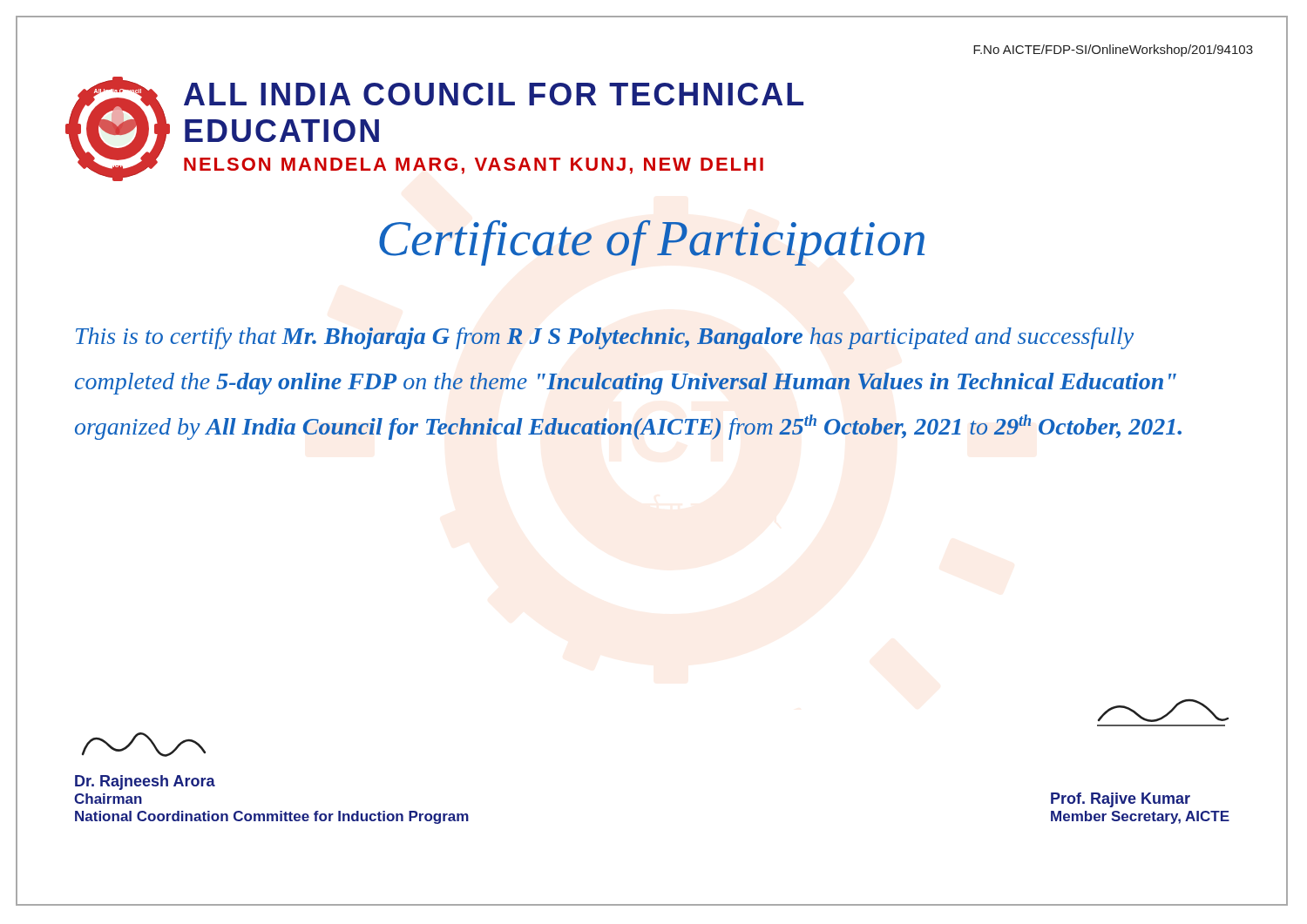Find the logo
The image size is (1307, 924).
[x=118, y=129]
